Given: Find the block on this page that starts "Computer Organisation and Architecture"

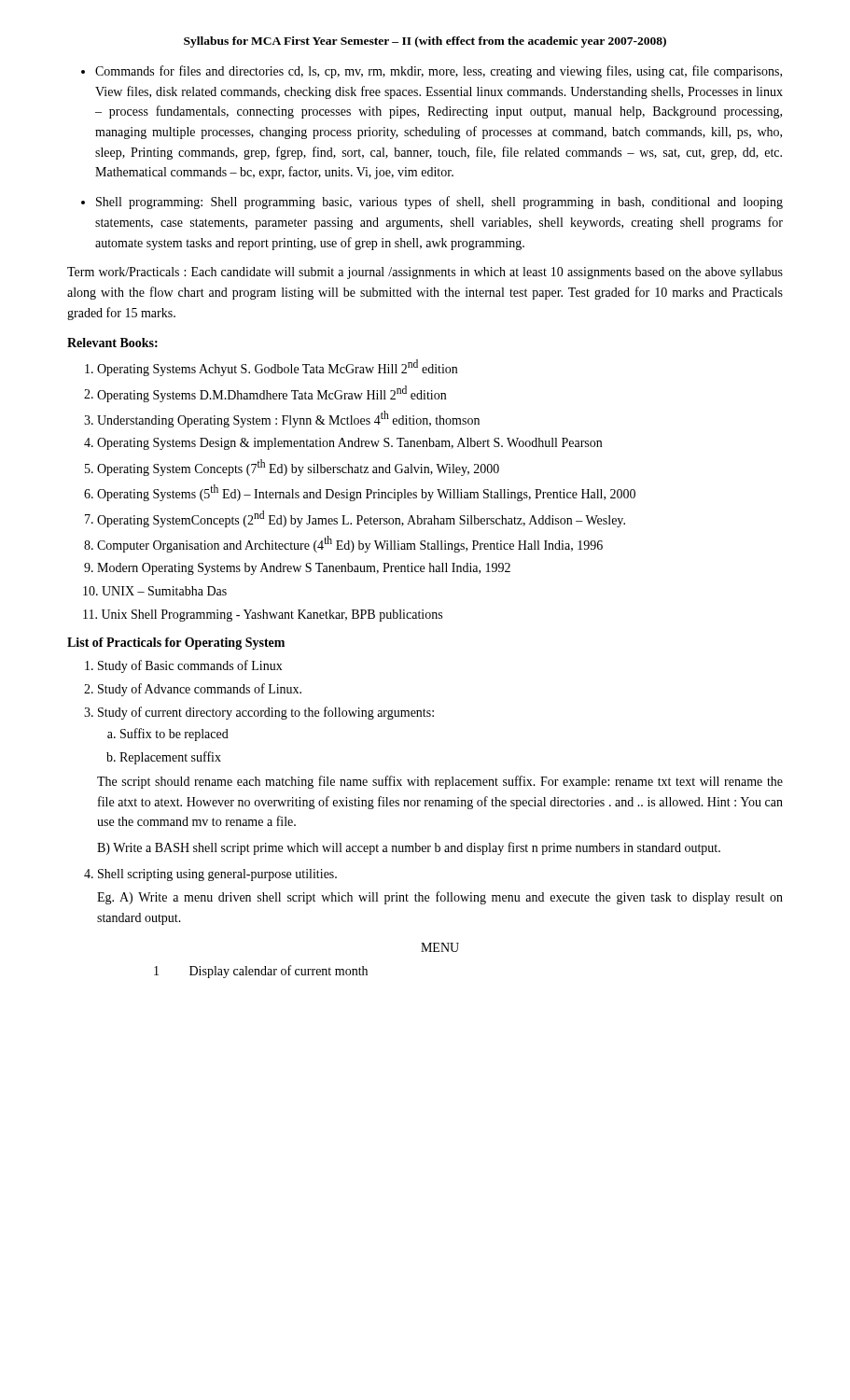Looking at the screenshot, I should click(x=350, y=543).
